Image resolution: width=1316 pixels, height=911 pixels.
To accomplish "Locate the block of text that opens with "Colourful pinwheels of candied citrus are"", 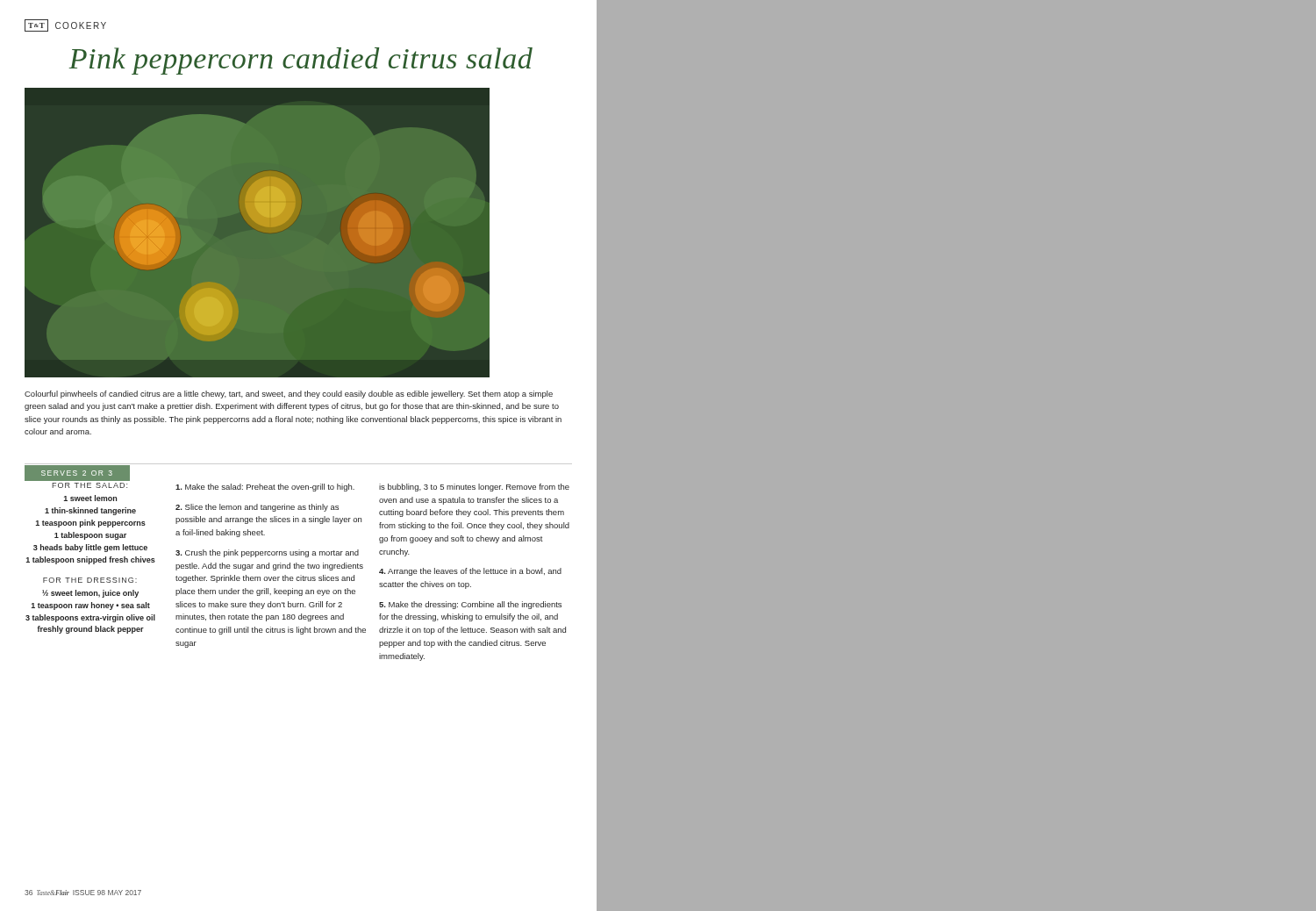I will tap(293, 412).
